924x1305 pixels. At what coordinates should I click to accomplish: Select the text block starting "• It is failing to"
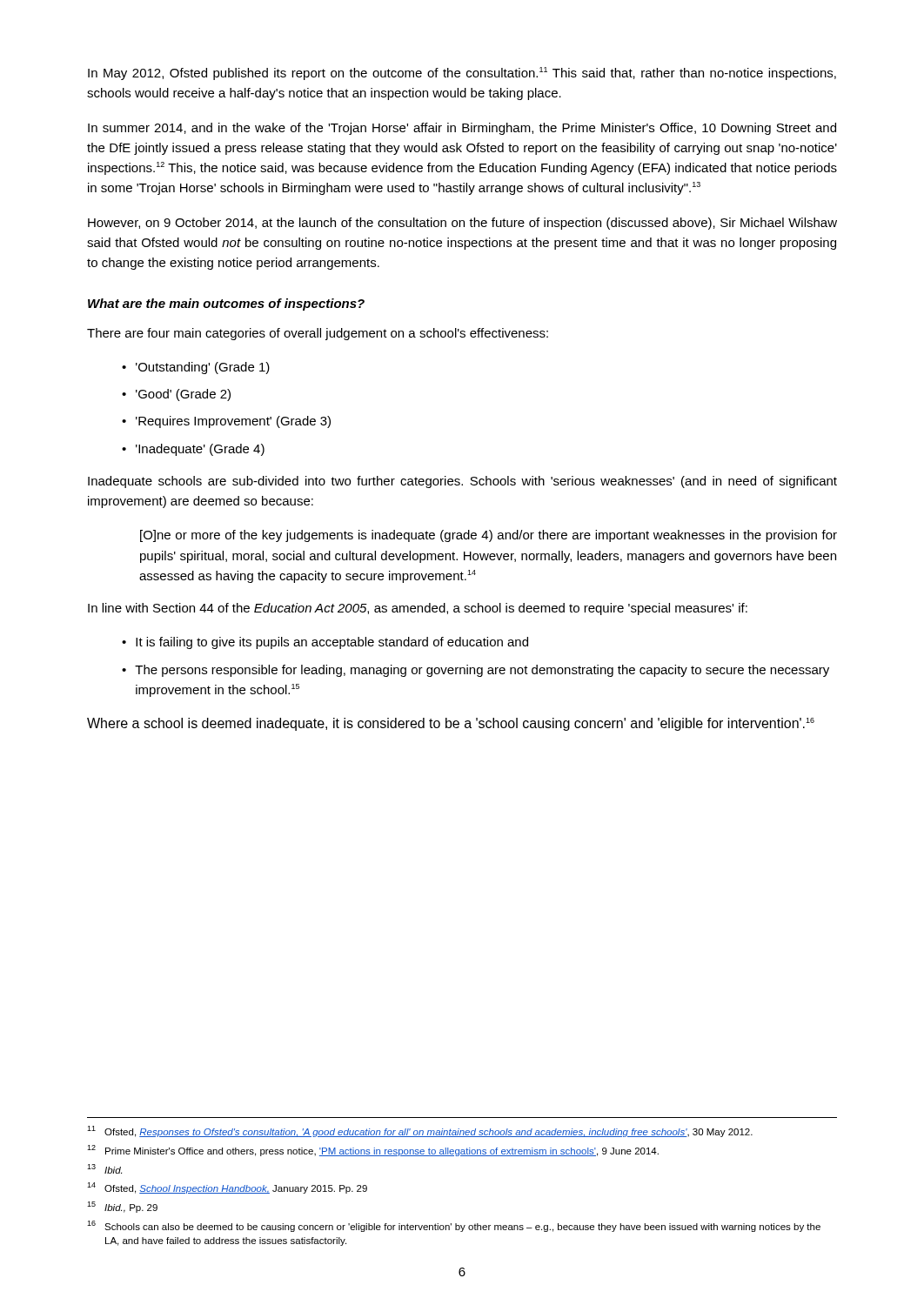coord(325,642)
